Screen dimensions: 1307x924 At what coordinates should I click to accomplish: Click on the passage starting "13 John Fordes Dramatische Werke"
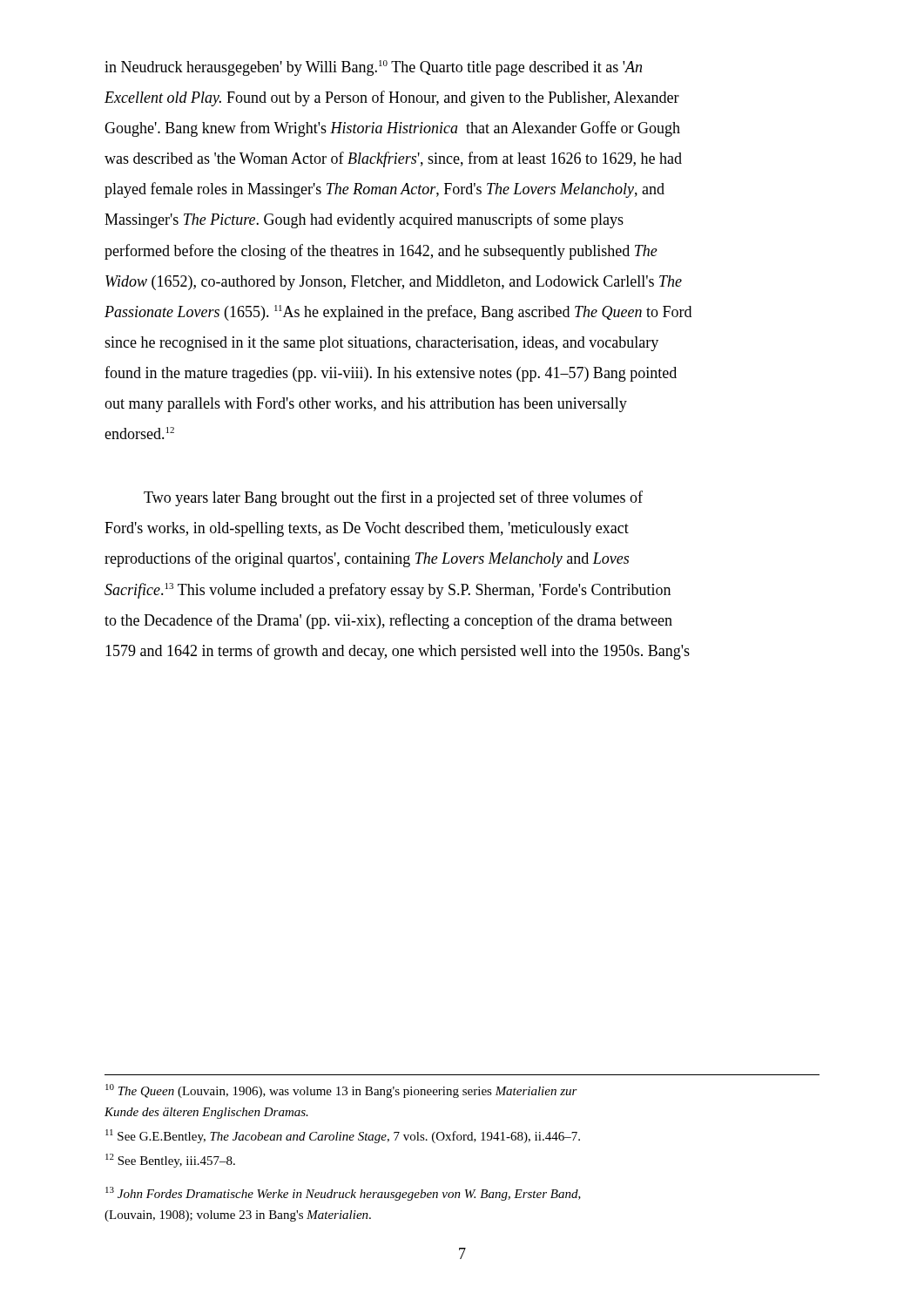[343, 1203]
